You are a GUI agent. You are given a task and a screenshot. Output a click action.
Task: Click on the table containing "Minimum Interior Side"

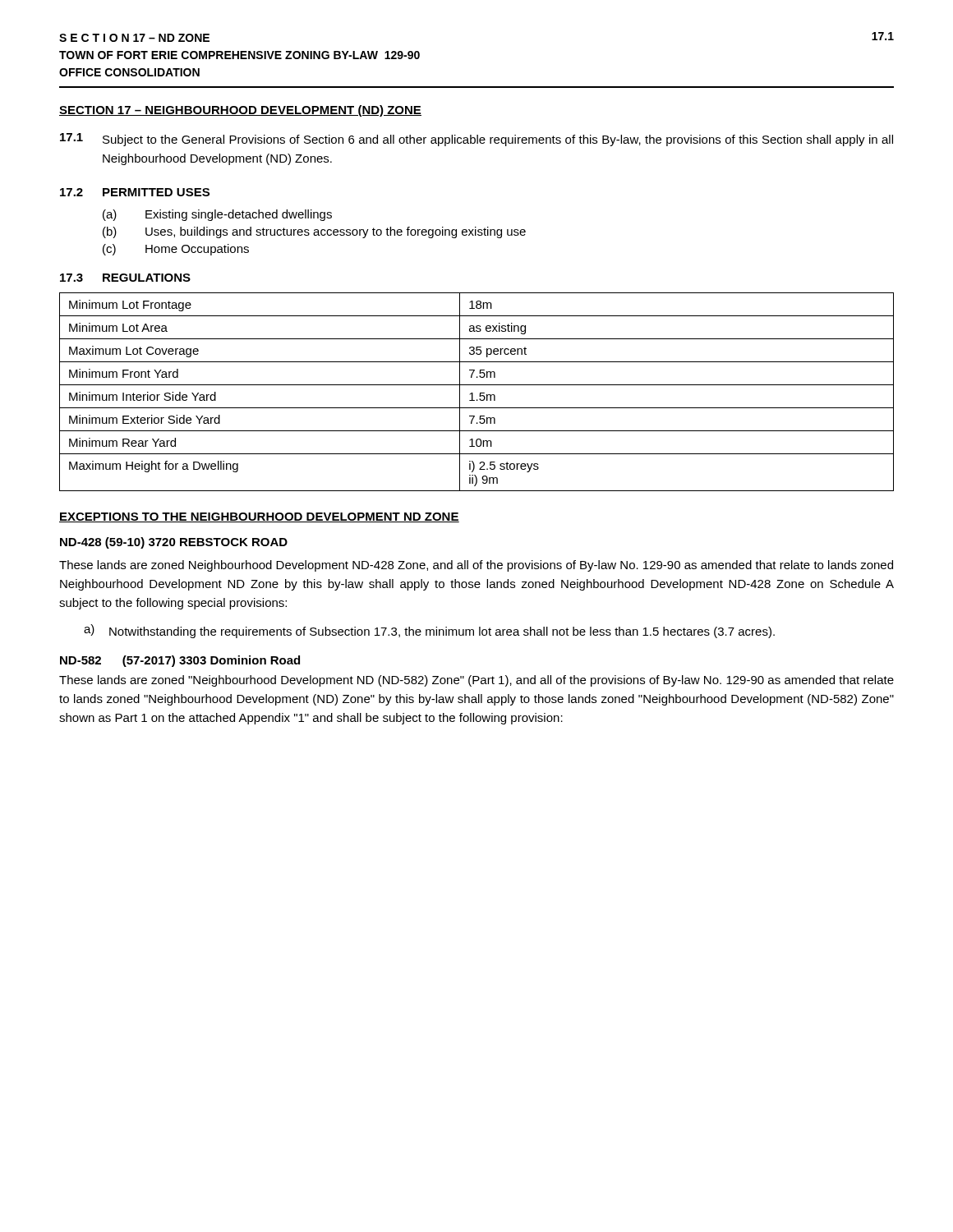(476, 391)
